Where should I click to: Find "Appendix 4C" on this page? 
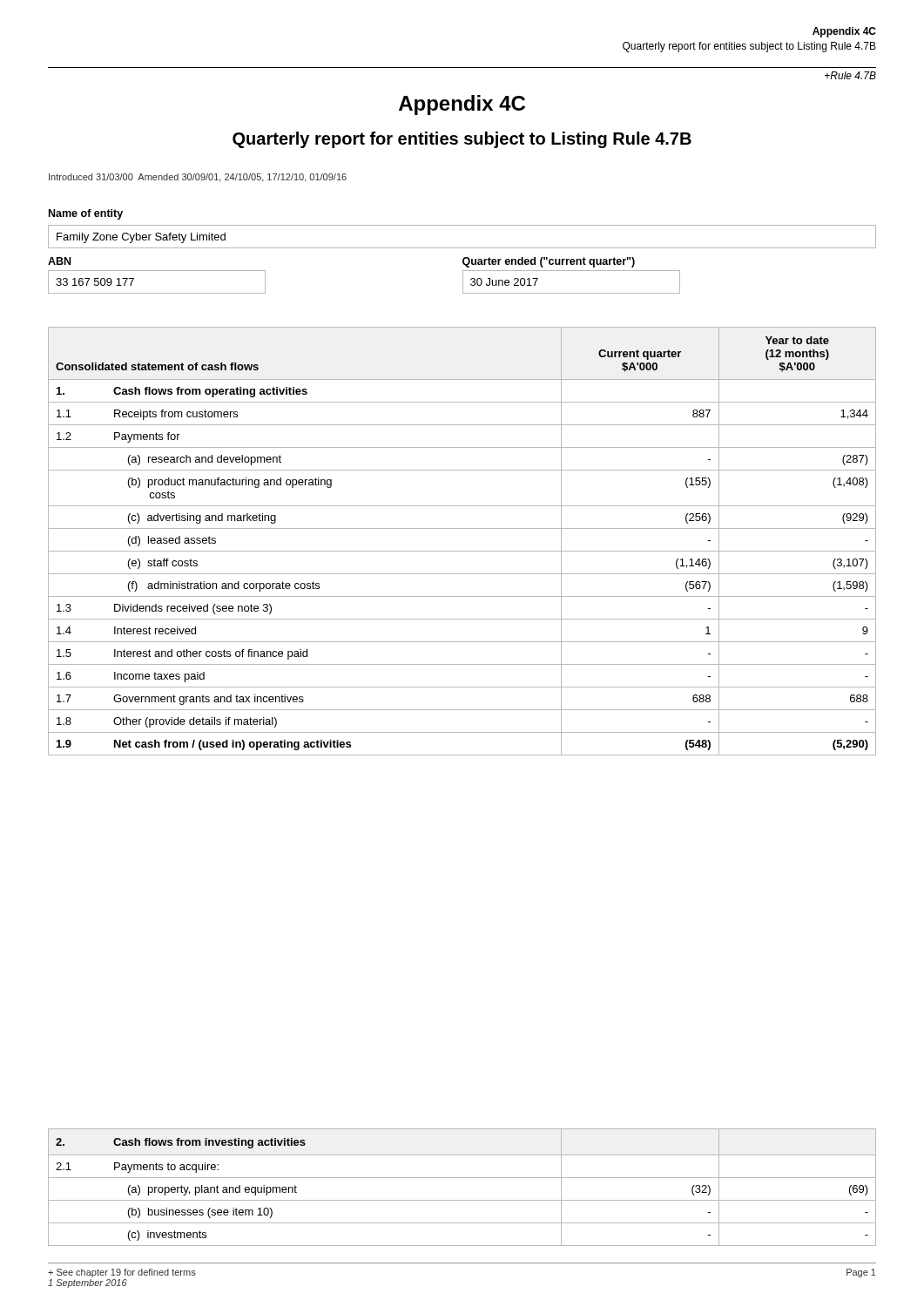(462, 103)
